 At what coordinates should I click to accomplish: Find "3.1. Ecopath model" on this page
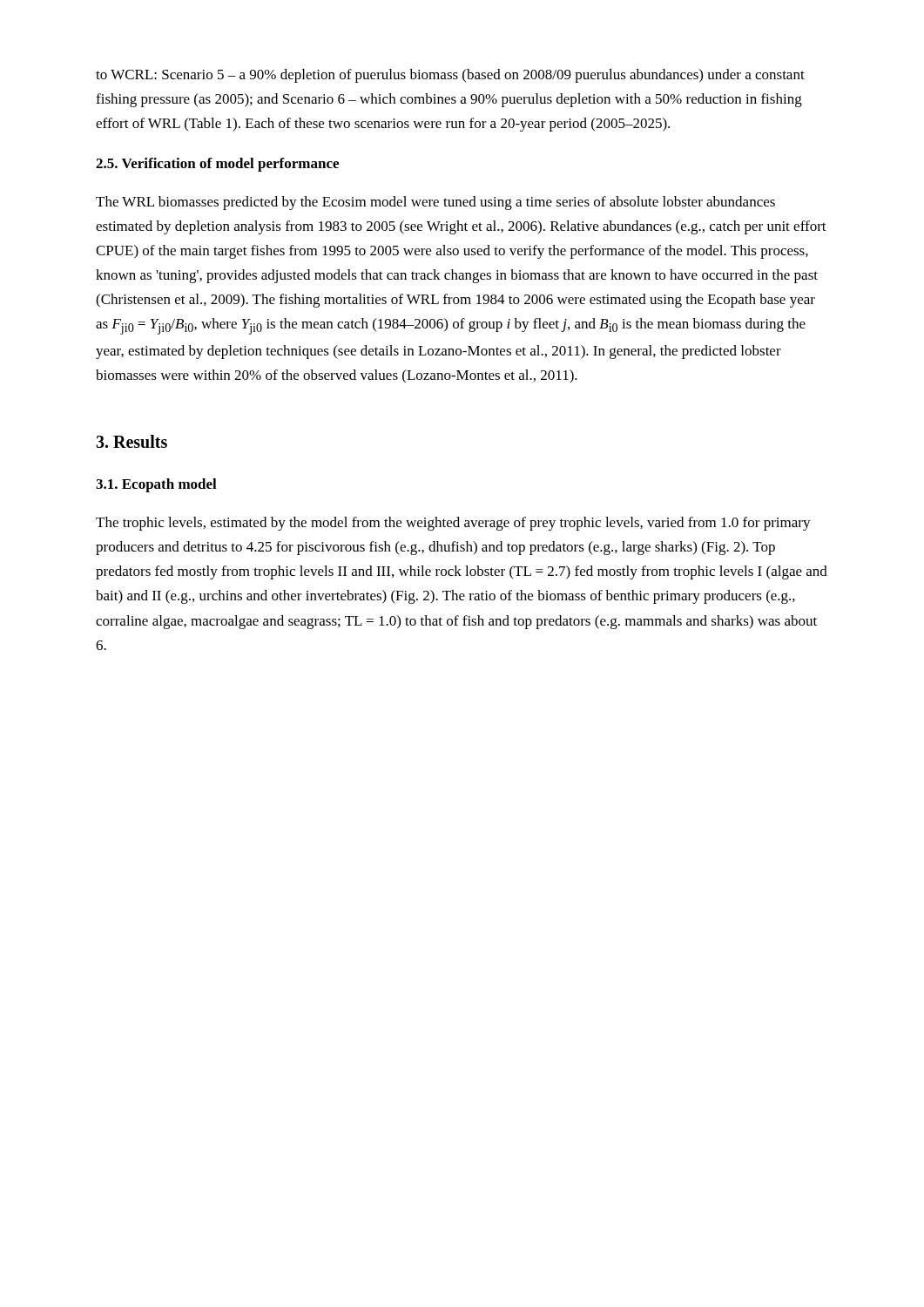coord(156,484)
